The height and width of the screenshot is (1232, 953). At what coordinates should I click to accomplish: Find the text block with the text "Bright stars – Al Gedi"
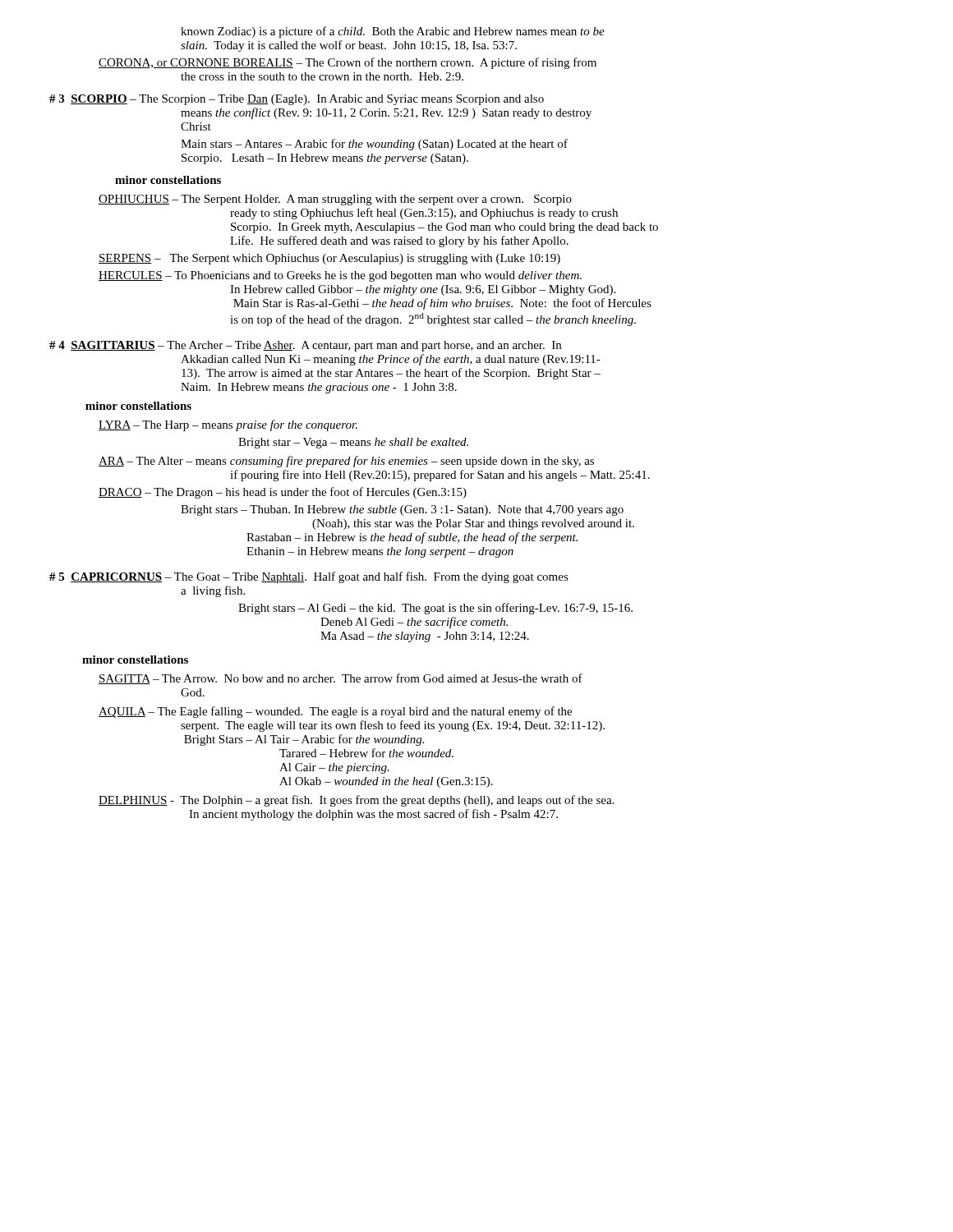436,622
